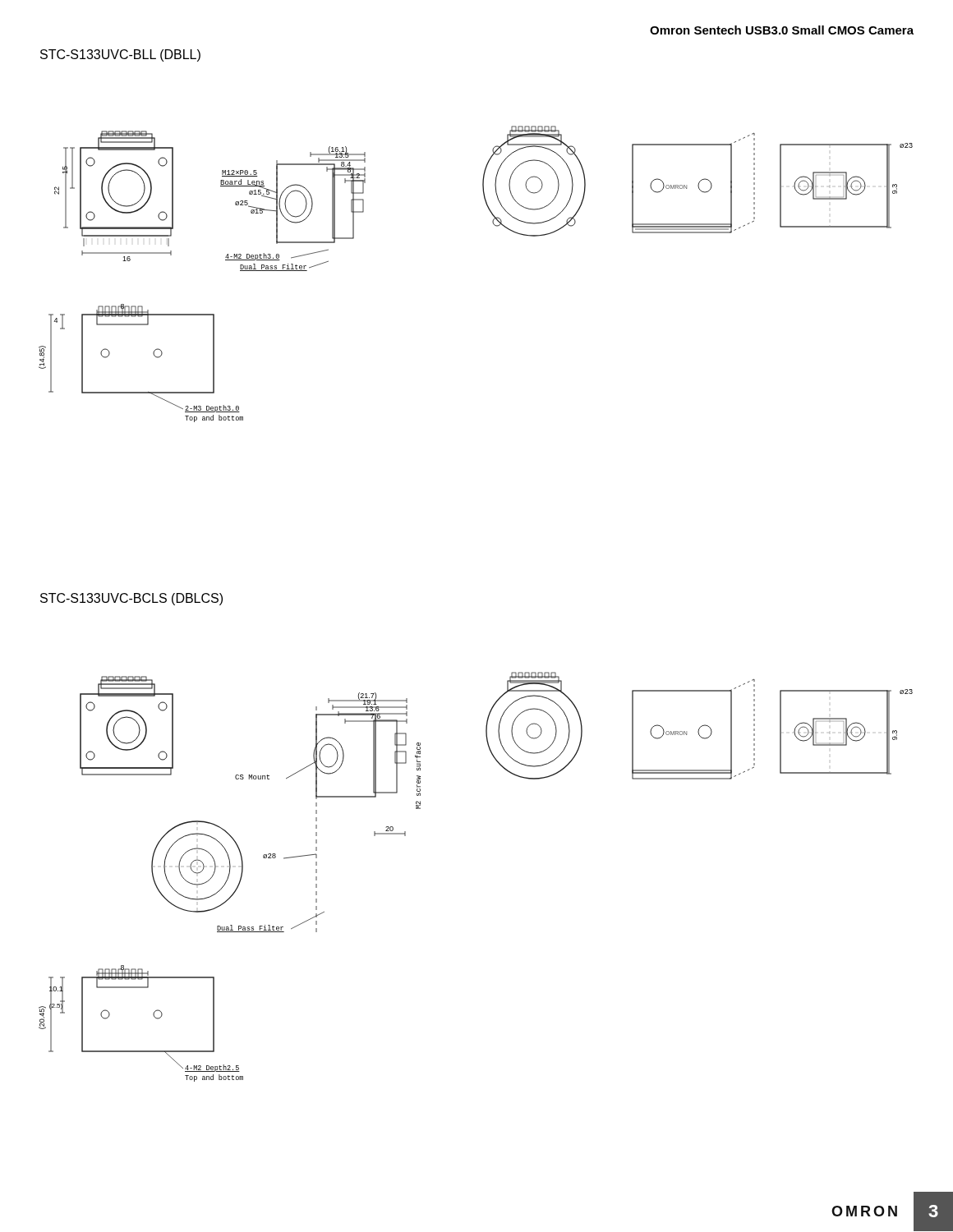Locate the element starting "STC-S133UVC-BLL (DBLL)"
The image size is (953, 1232).
pos(120,55)
